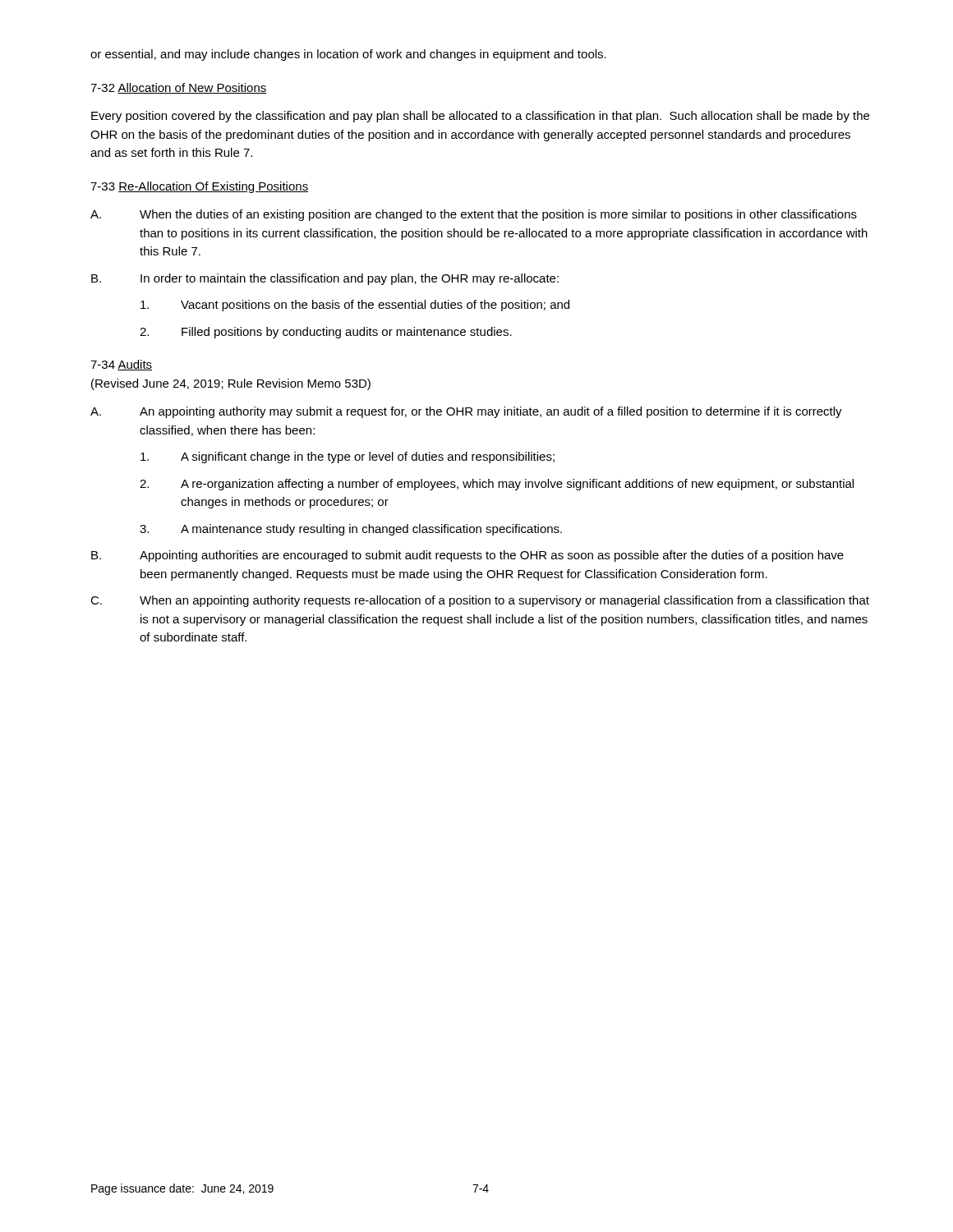Image resolution: width=953 pixels, height=1232 pixels.
Task: Where is the passage that starts "C. When an appointing authority requests re-allocation of"?
Action: [x=481, y=619]
